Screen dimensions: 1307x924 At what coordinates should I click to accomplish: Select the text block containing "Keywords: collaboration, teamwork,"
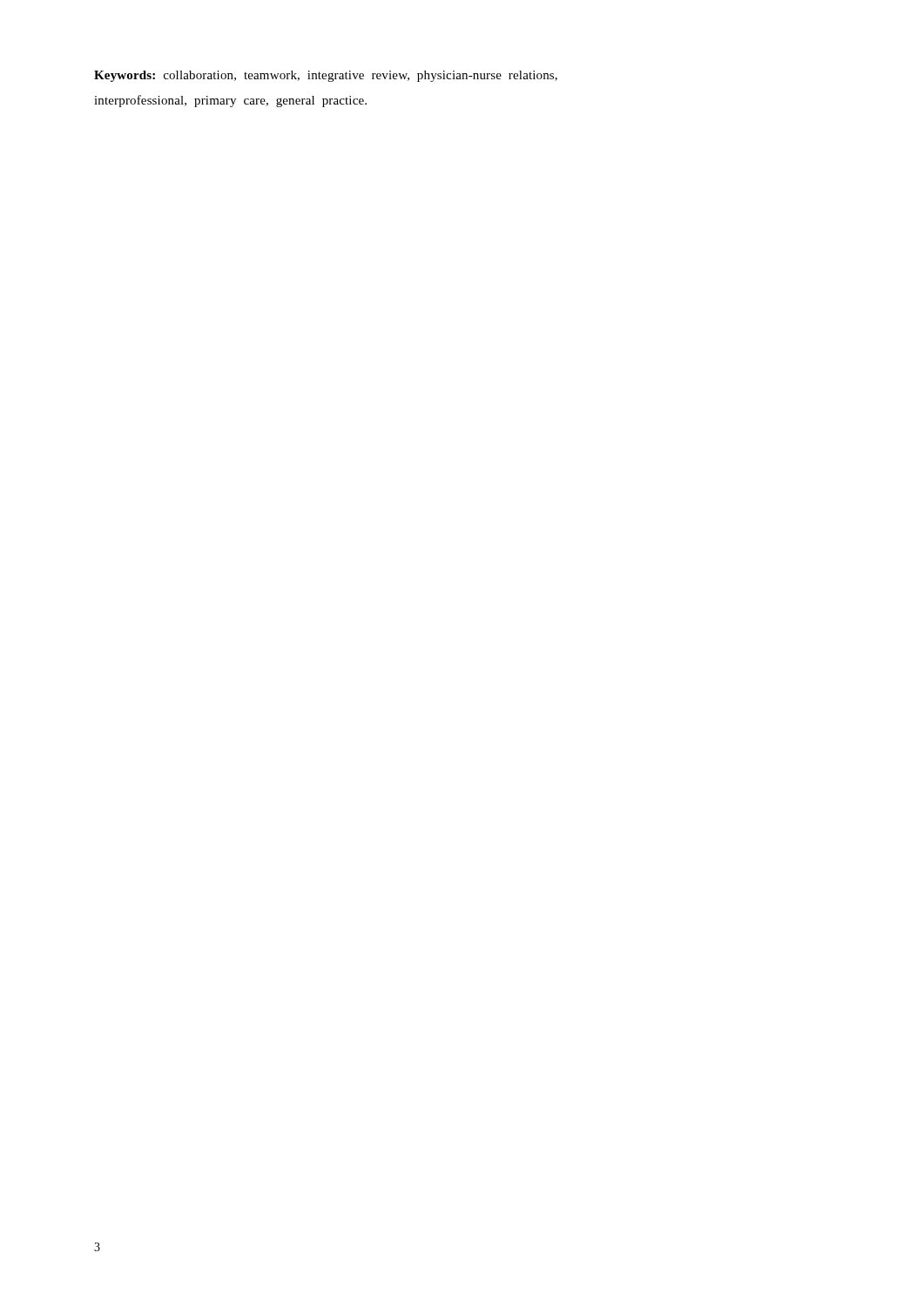tap(326, 87)
